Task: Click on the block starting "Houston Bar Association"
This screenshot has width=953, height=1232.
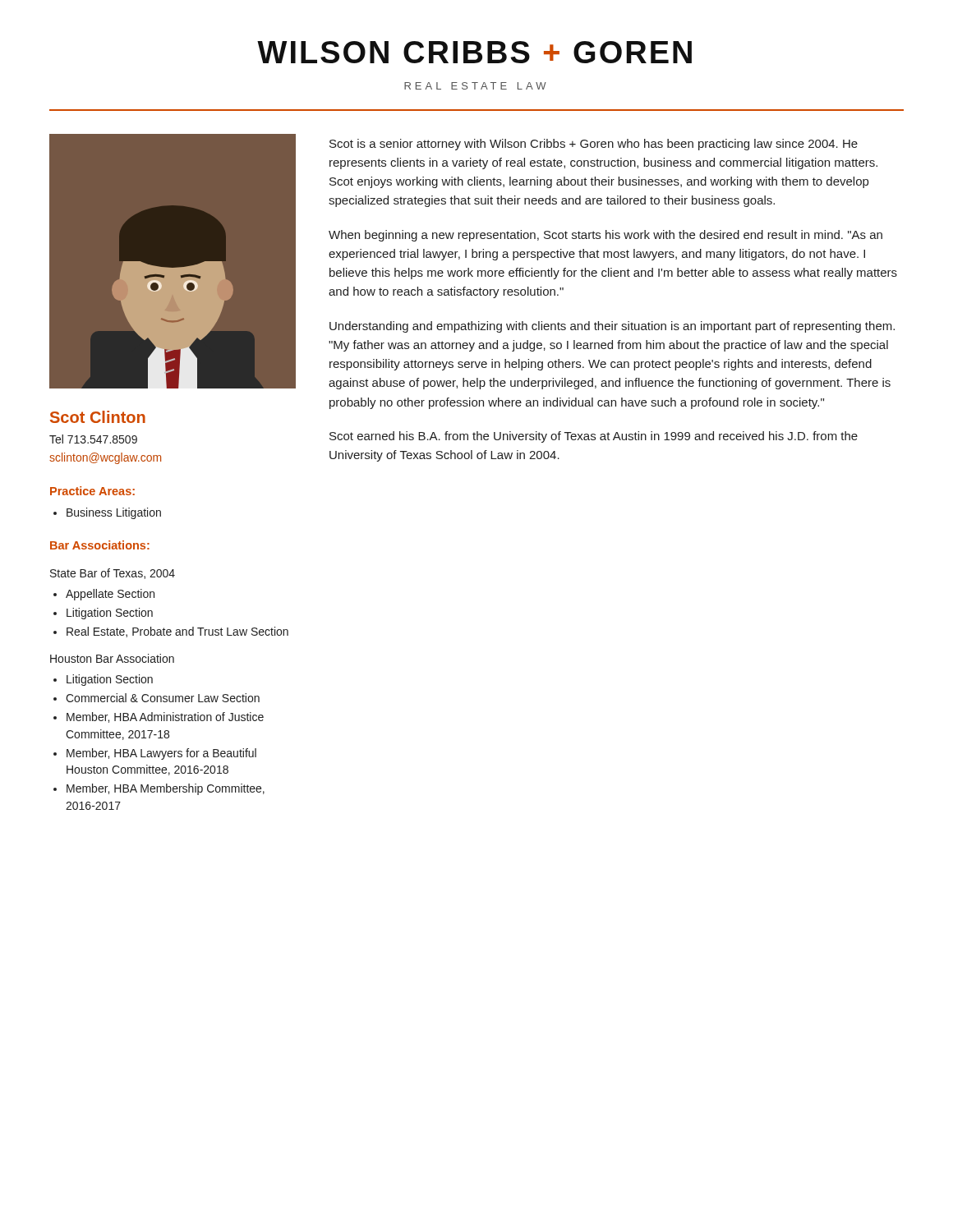Action: coord(112,658)
